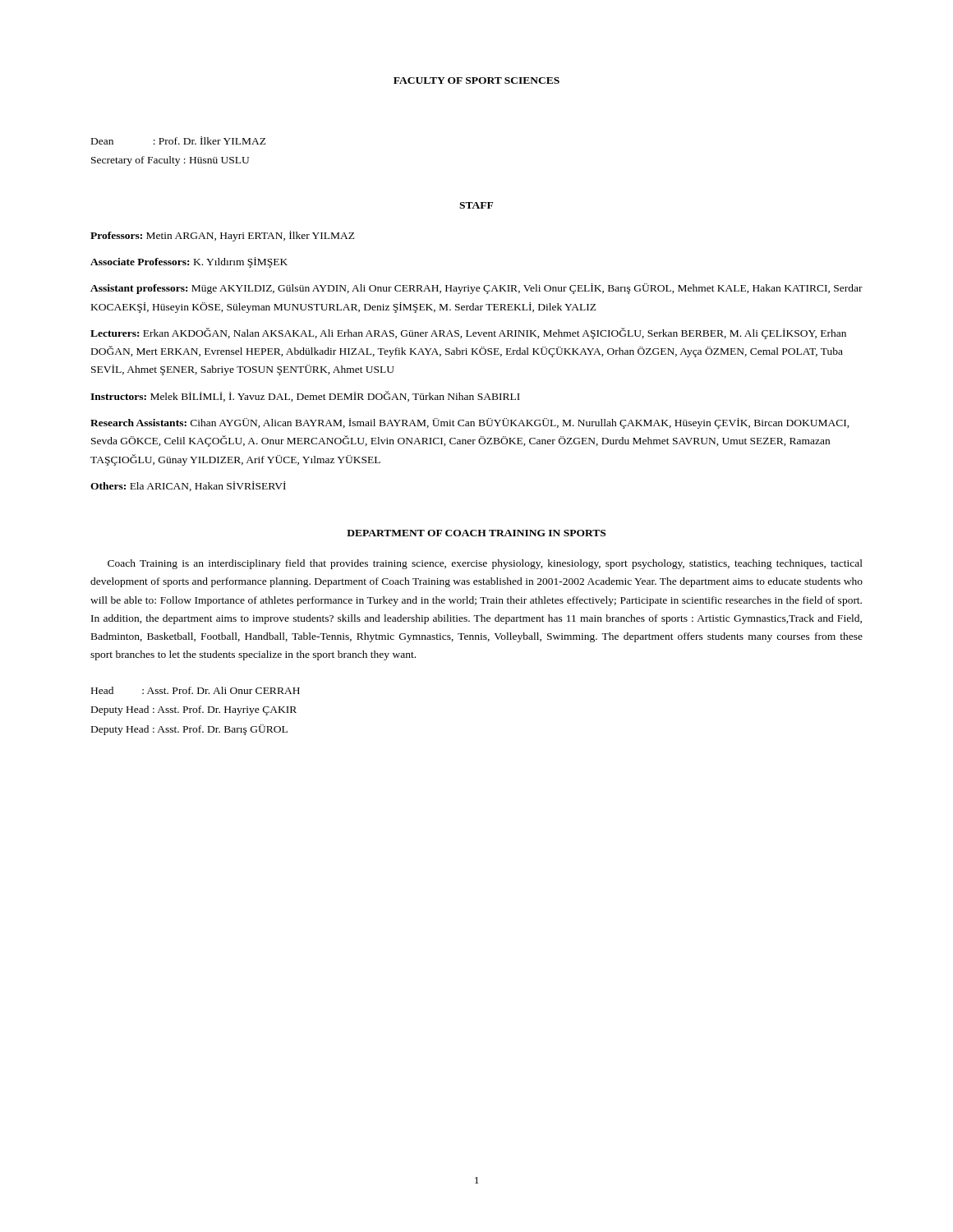Screen dimensions: 1232x953
Task: Click on the region starting "Head : Asst."
Action: pyautogui.click(x=195, y=709)
